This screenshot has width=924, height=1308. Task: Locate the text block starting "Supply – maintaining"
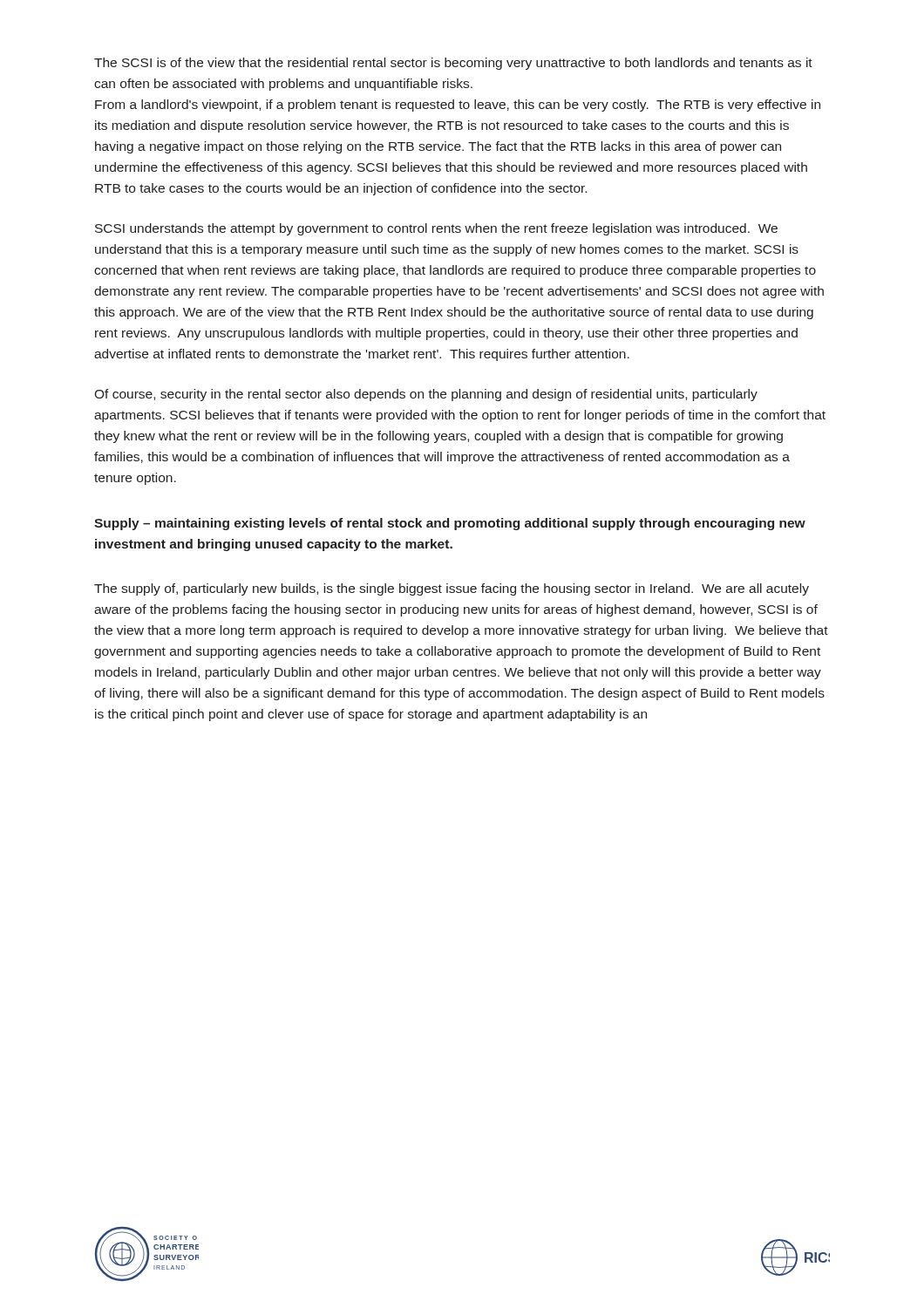[x=450, y=533]
